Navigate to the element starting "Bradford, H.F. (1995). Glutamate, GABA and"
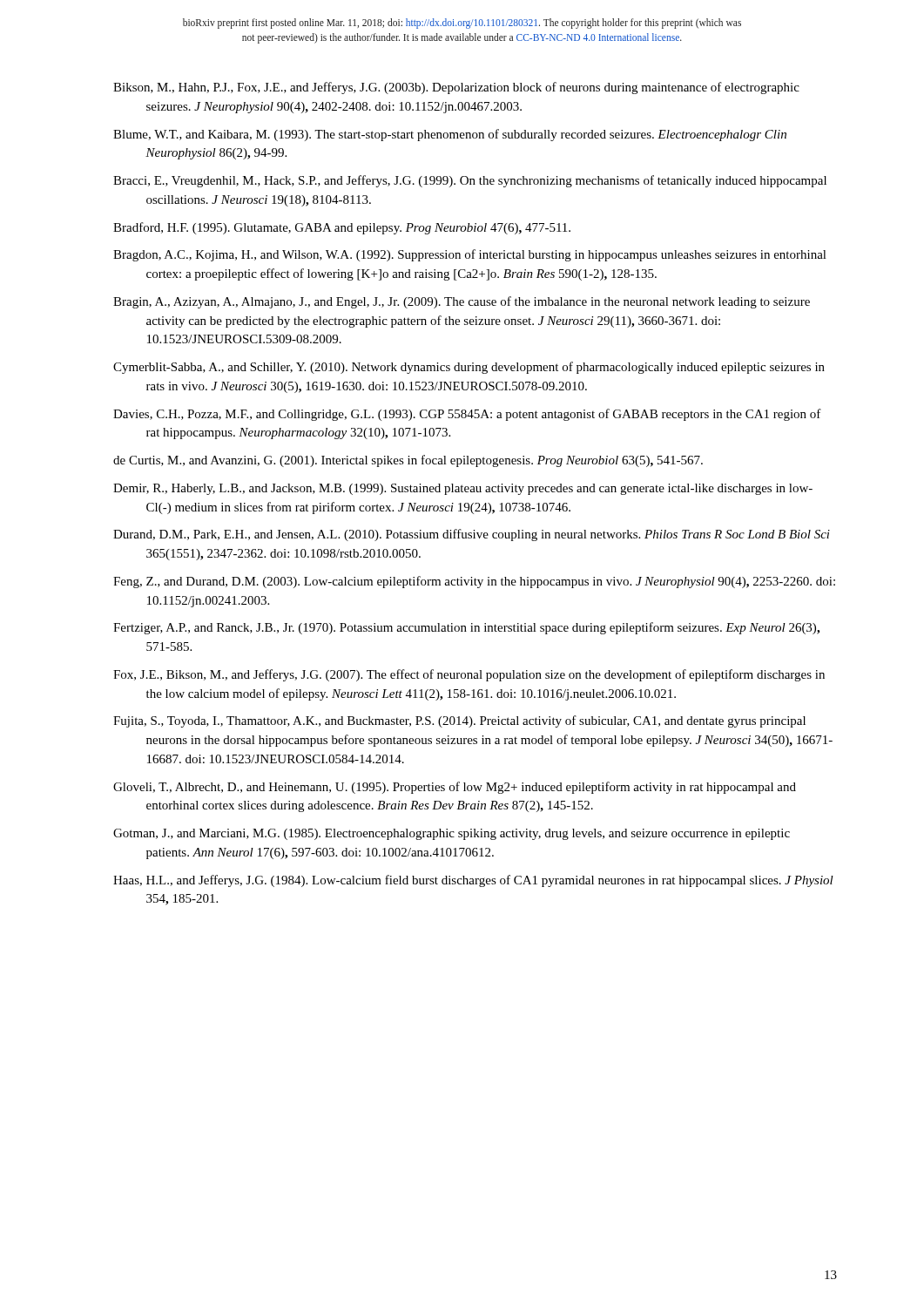The width and height of the screenshot is (924, 1307). pyautogui.click(x=342, y=227)
